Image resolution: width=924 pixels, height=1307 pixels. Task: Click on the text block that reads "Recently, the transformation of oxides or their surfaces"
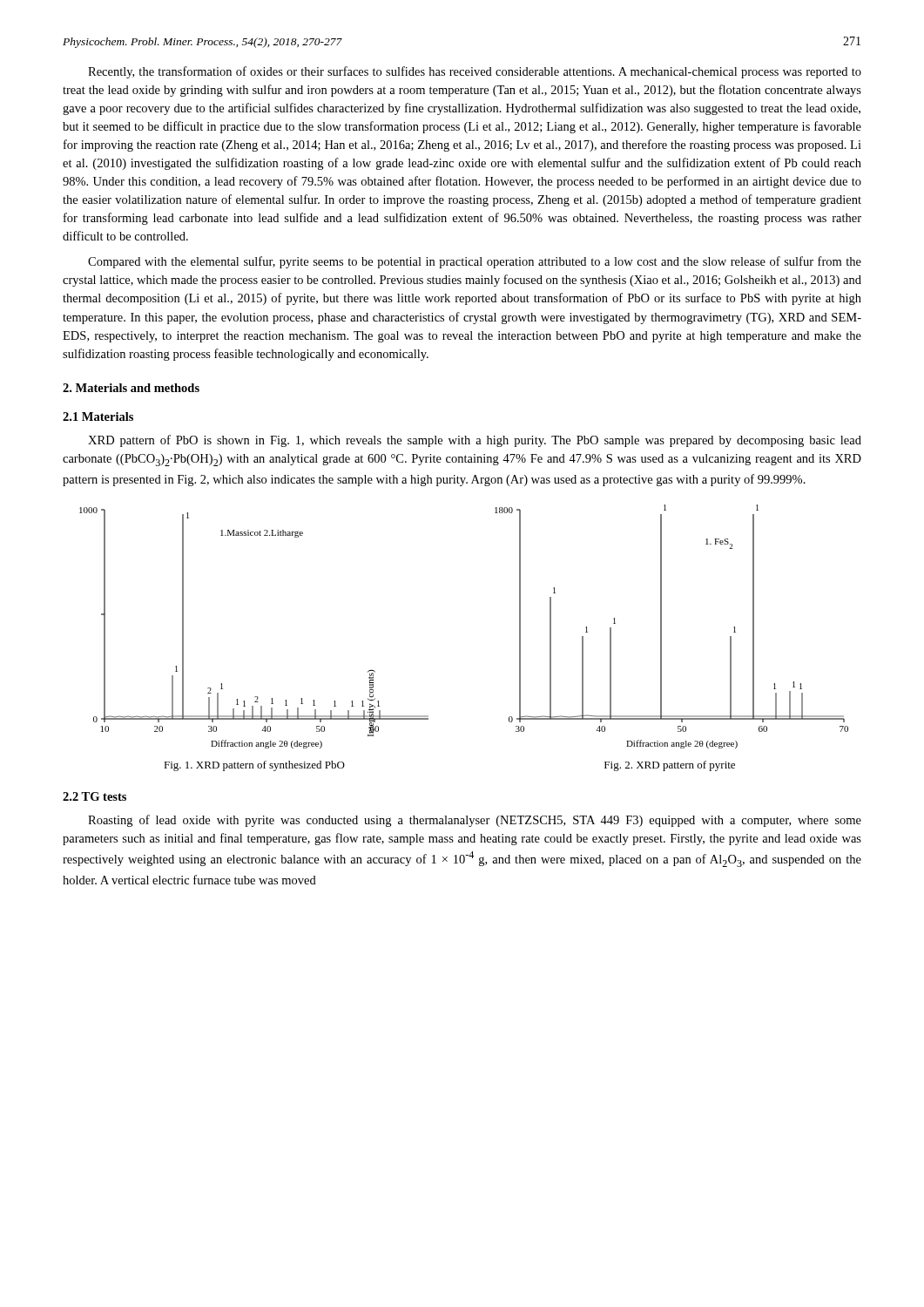462,155
